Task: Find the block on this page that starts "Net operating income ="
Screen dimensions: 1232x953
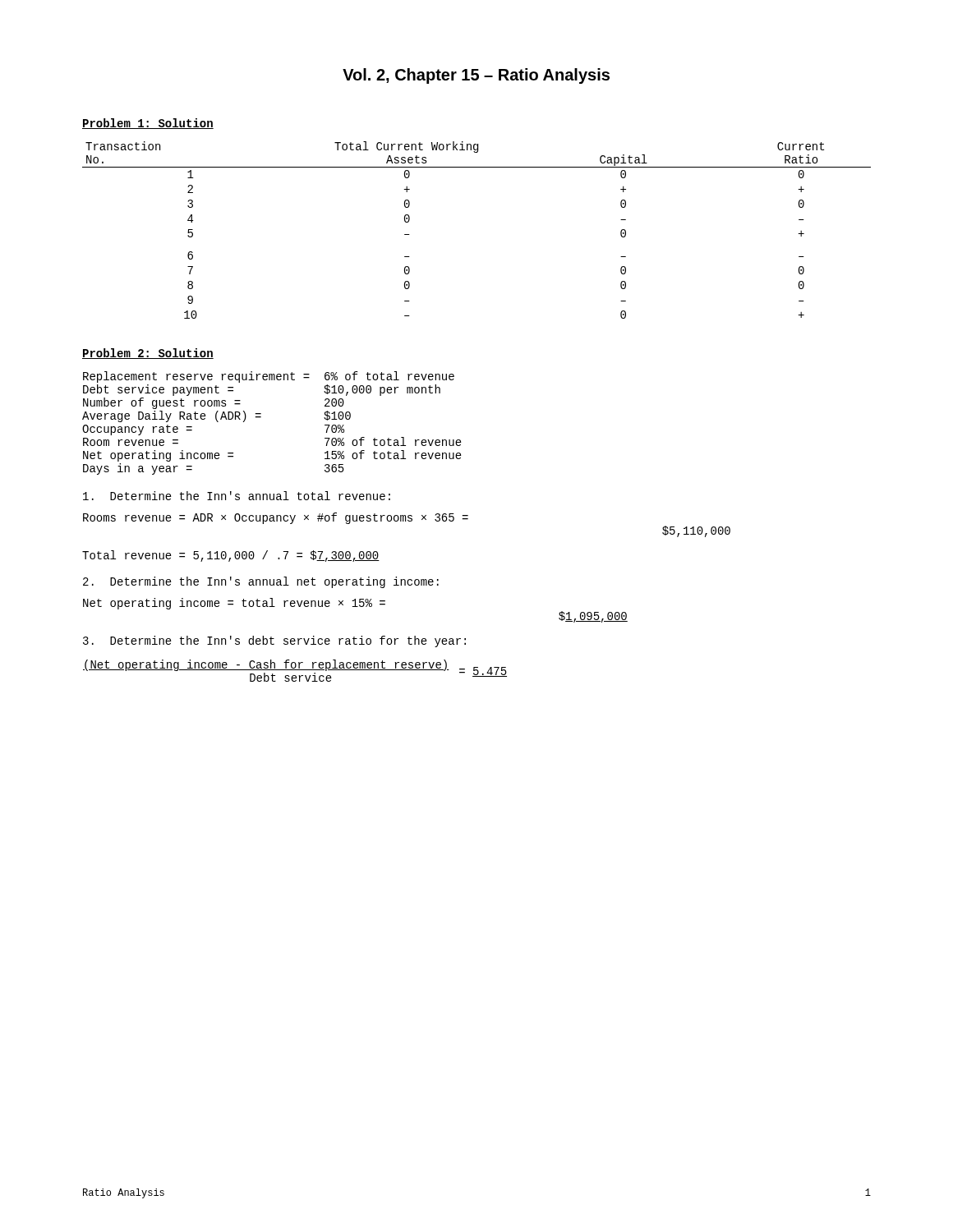Action: [x=355, y=610]
